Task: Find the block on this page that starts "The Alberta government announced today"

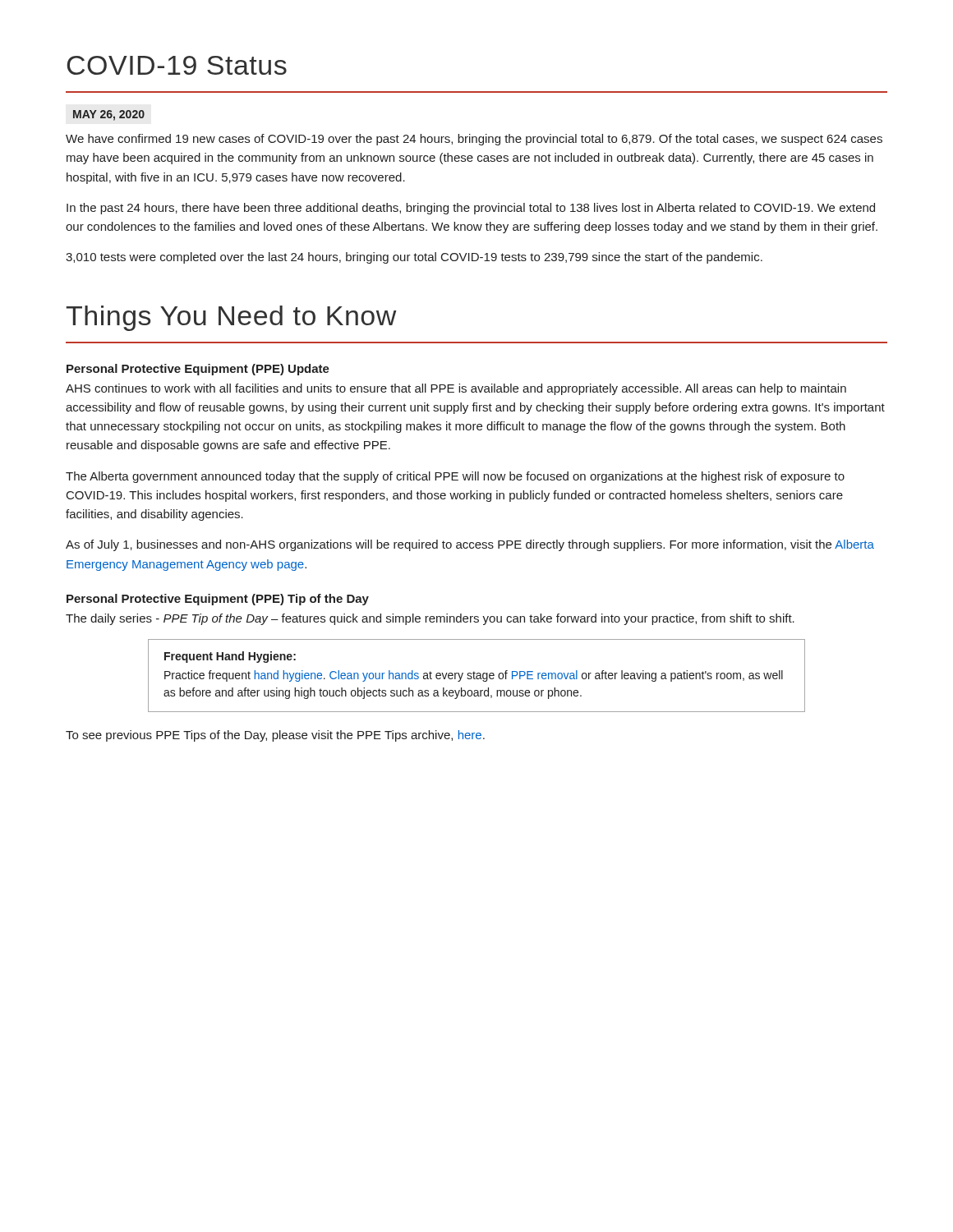Action: 455,495
